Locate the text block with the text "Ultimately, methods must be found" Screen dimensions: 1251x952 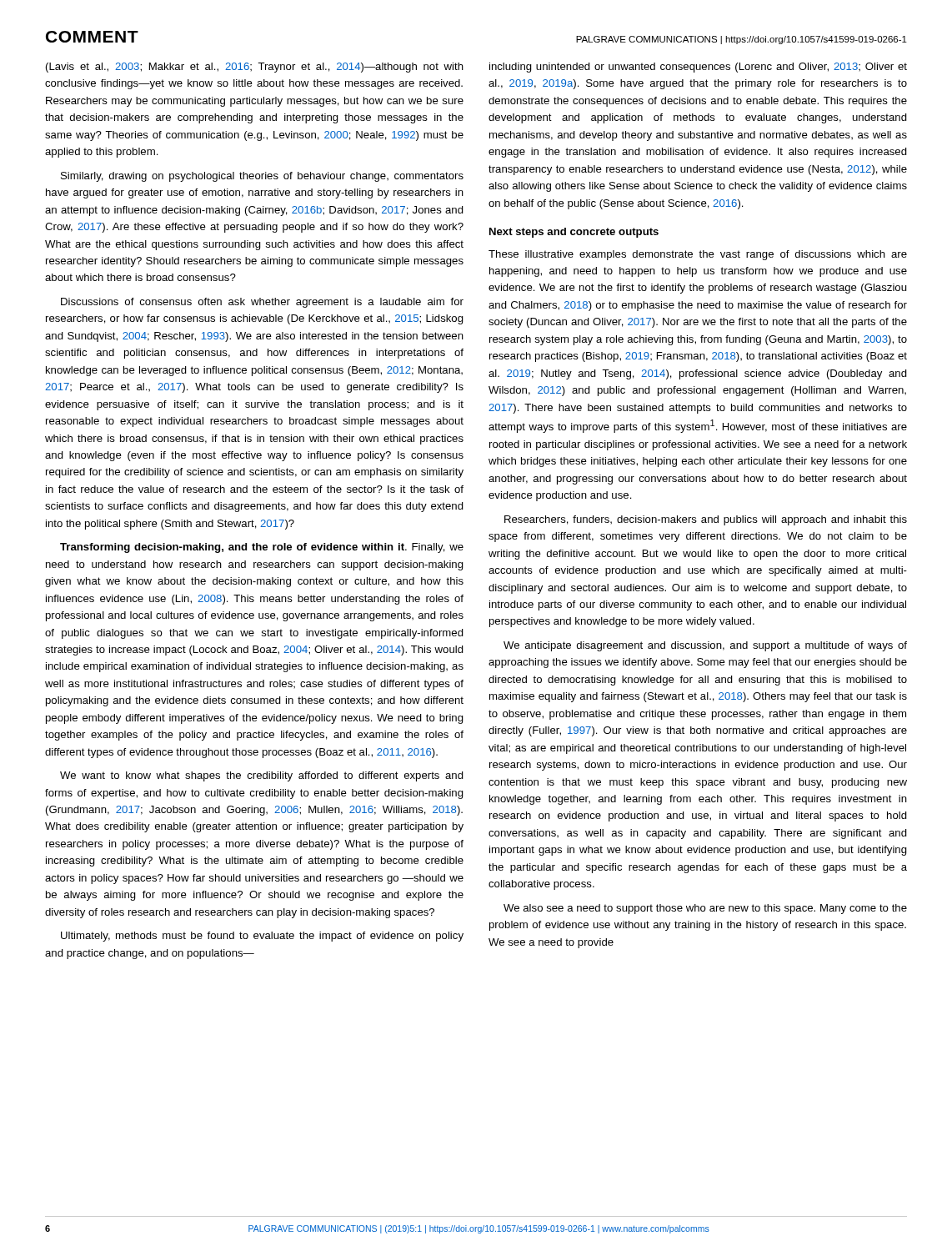[x=254, y=945]
